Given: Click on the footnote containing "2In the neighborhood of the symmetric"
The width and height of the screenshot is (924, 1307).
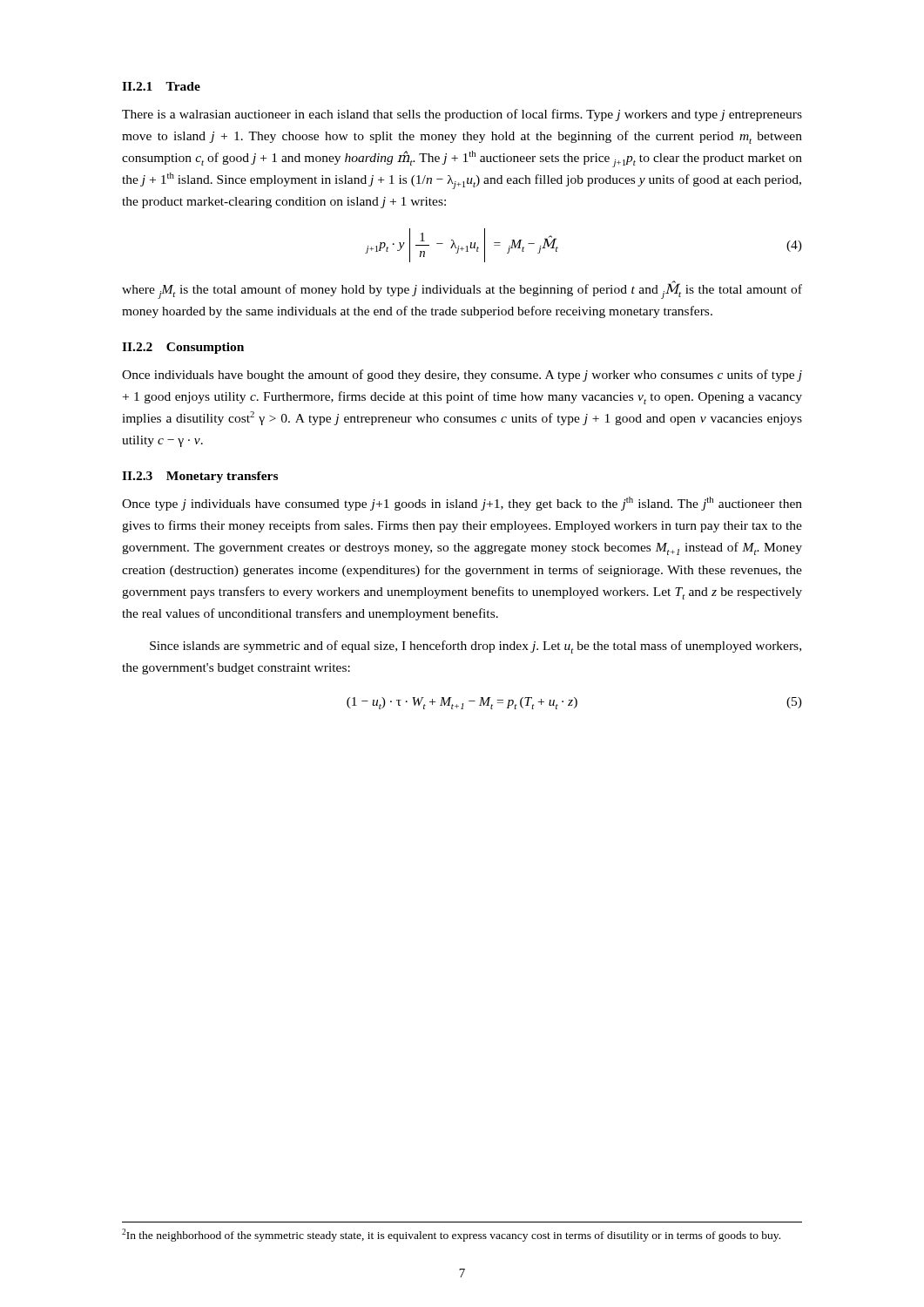Looking at the screenshot, I should (x=452, y=1235).
